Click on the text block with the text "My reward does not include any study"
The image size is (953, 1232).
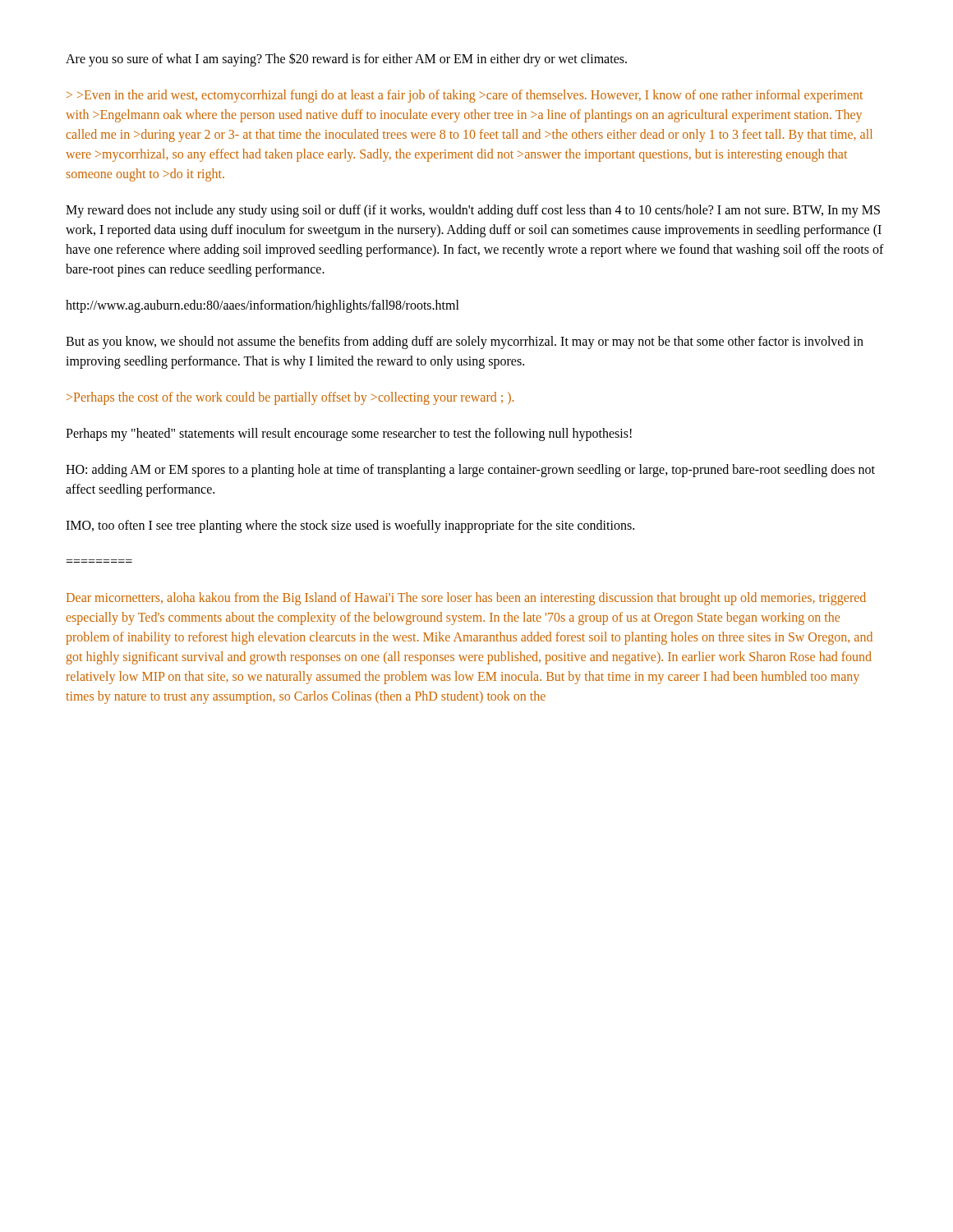(475, 239)
